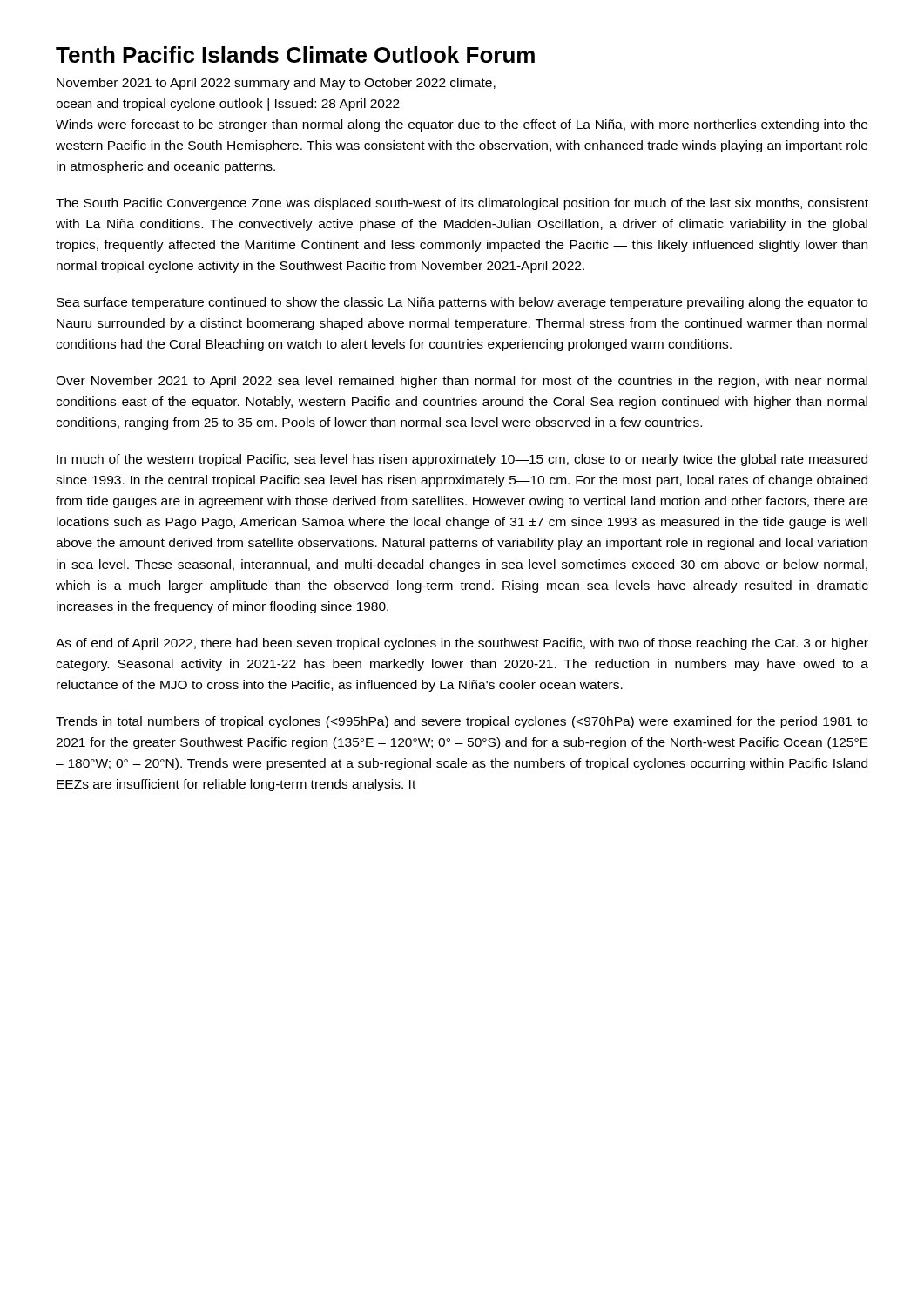
Task: Navigate to the text starting "Tenth Pacific Islands Climate Outlook"
Action: point(462,55)
